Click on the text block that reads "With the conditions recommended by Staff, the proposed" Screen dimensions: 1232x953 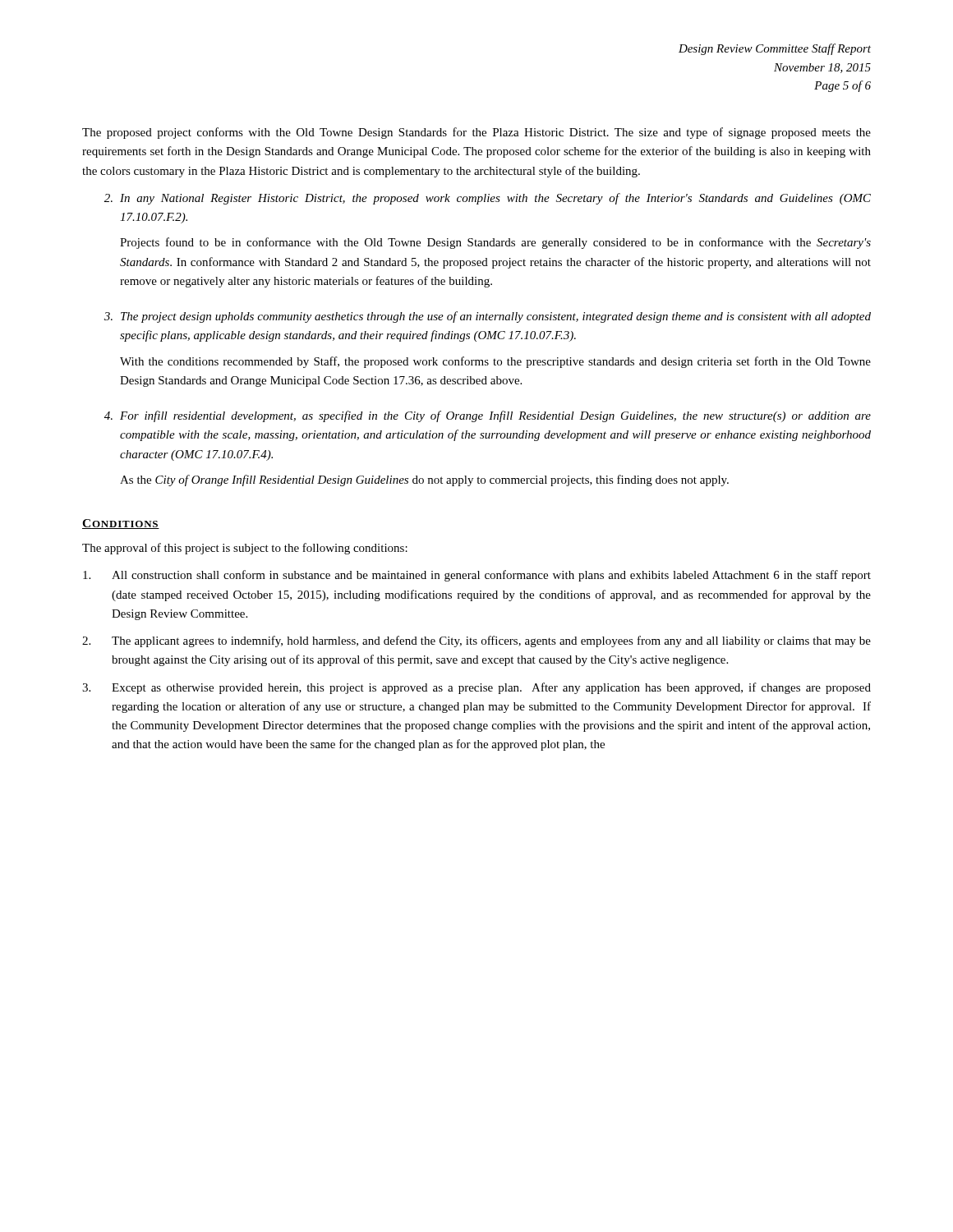point(495,371)
